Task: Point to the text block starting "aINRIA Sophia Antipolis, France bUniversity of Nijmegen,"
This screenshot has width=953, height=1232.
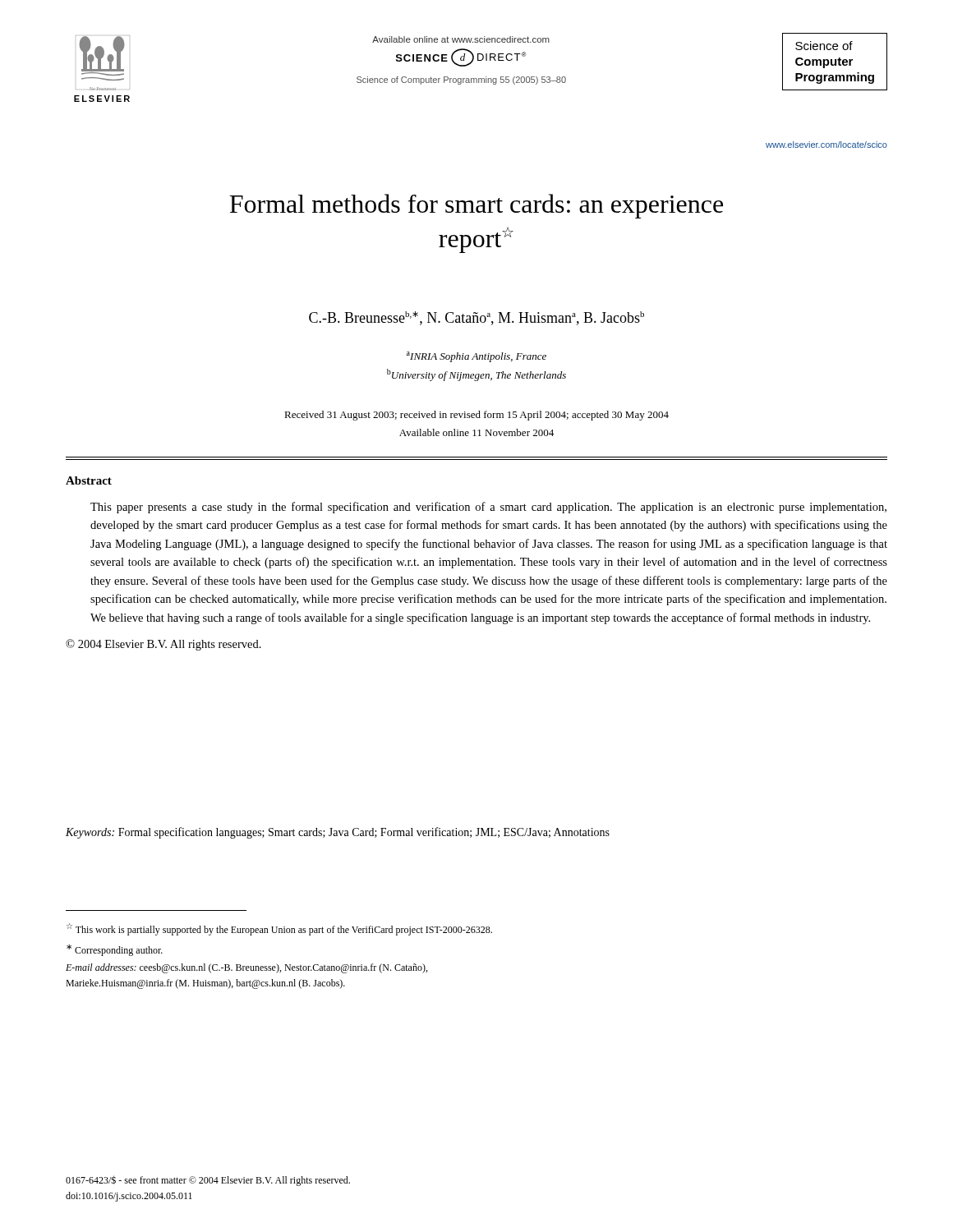Action: (x=476, y=365)
